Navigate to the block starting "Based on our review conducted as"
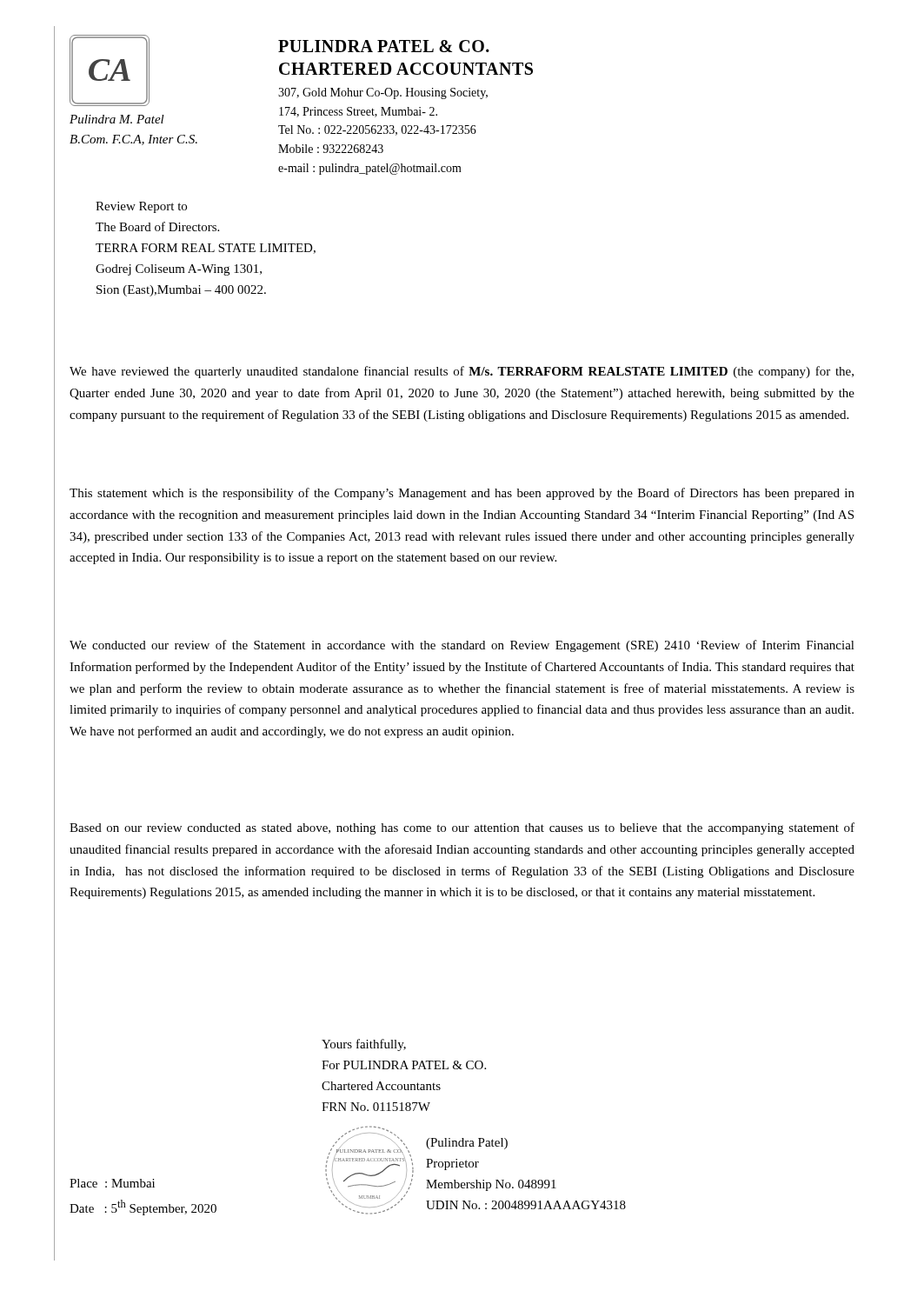Screen dimensions: 1304x924 click(462, 860)
